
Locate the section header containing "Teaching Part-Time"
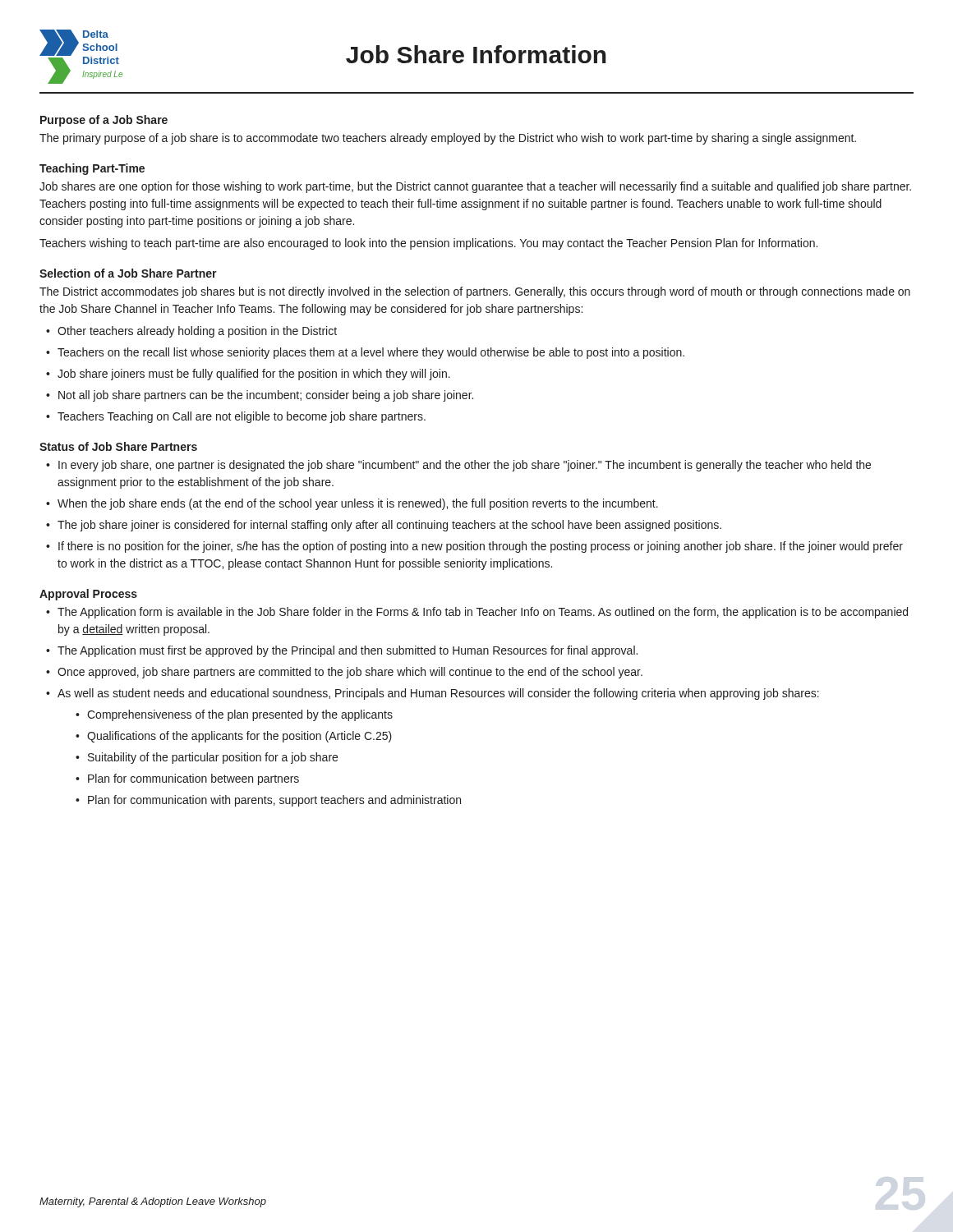pyautogui.click(x=92, y=168)
